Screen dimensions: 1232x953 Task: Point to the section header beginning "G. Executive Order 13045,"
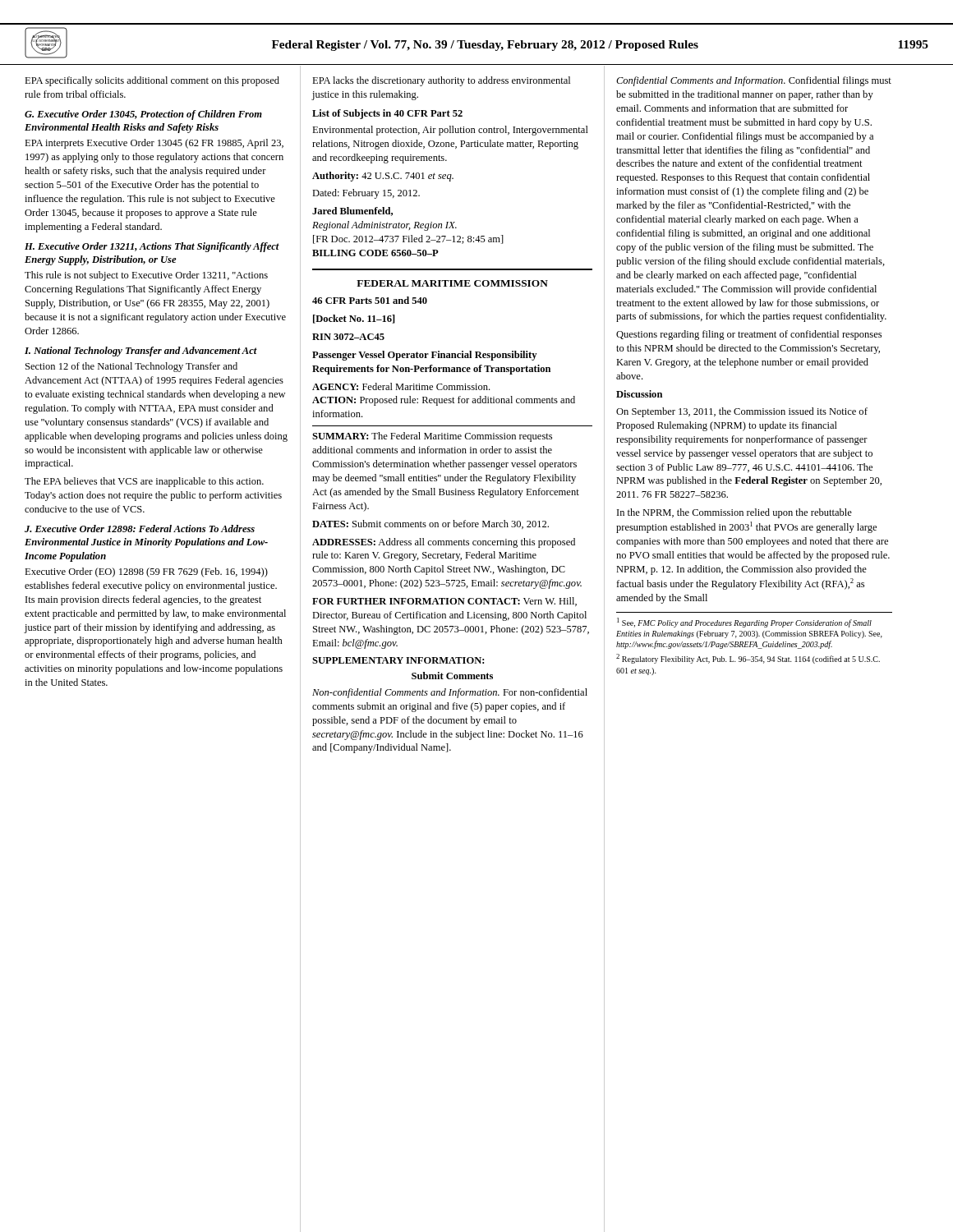[x=143, y=121]
